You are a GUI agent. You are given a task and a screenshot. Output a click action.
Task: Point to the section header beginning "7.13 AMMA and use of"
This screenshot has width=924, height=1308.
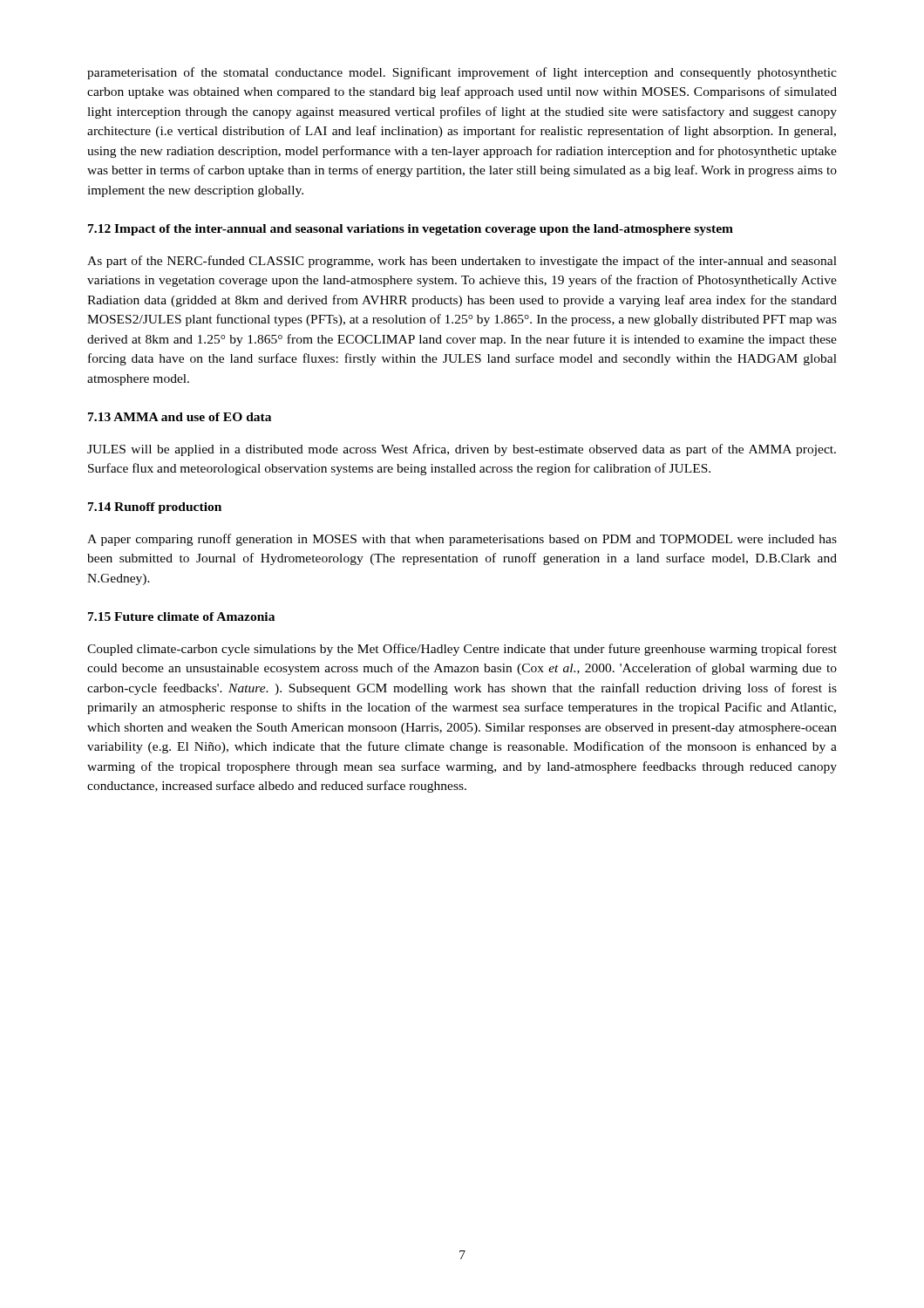click(x=179, y=416)
